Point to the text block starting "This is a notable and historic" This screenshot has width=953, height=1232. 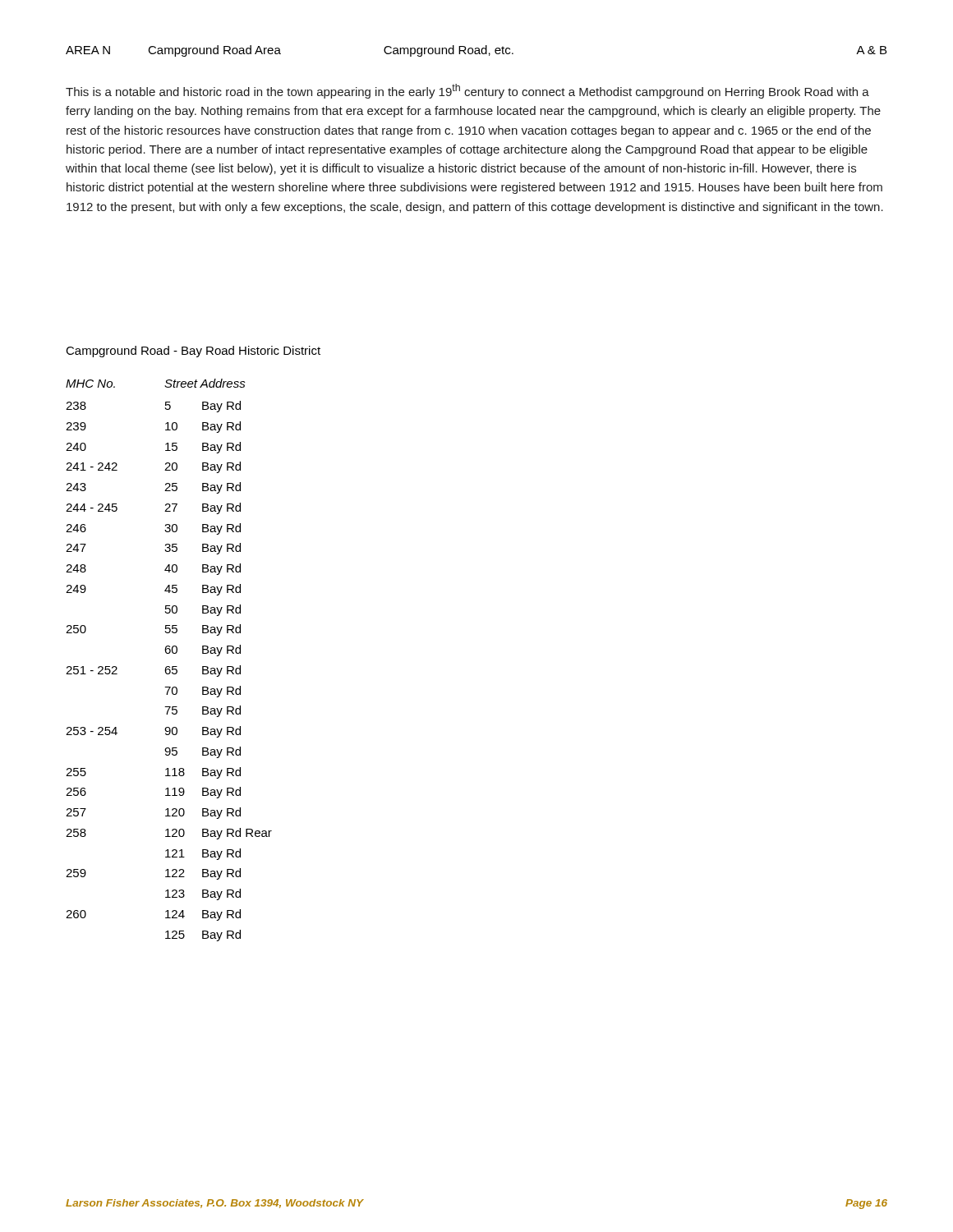pos(475,148)
